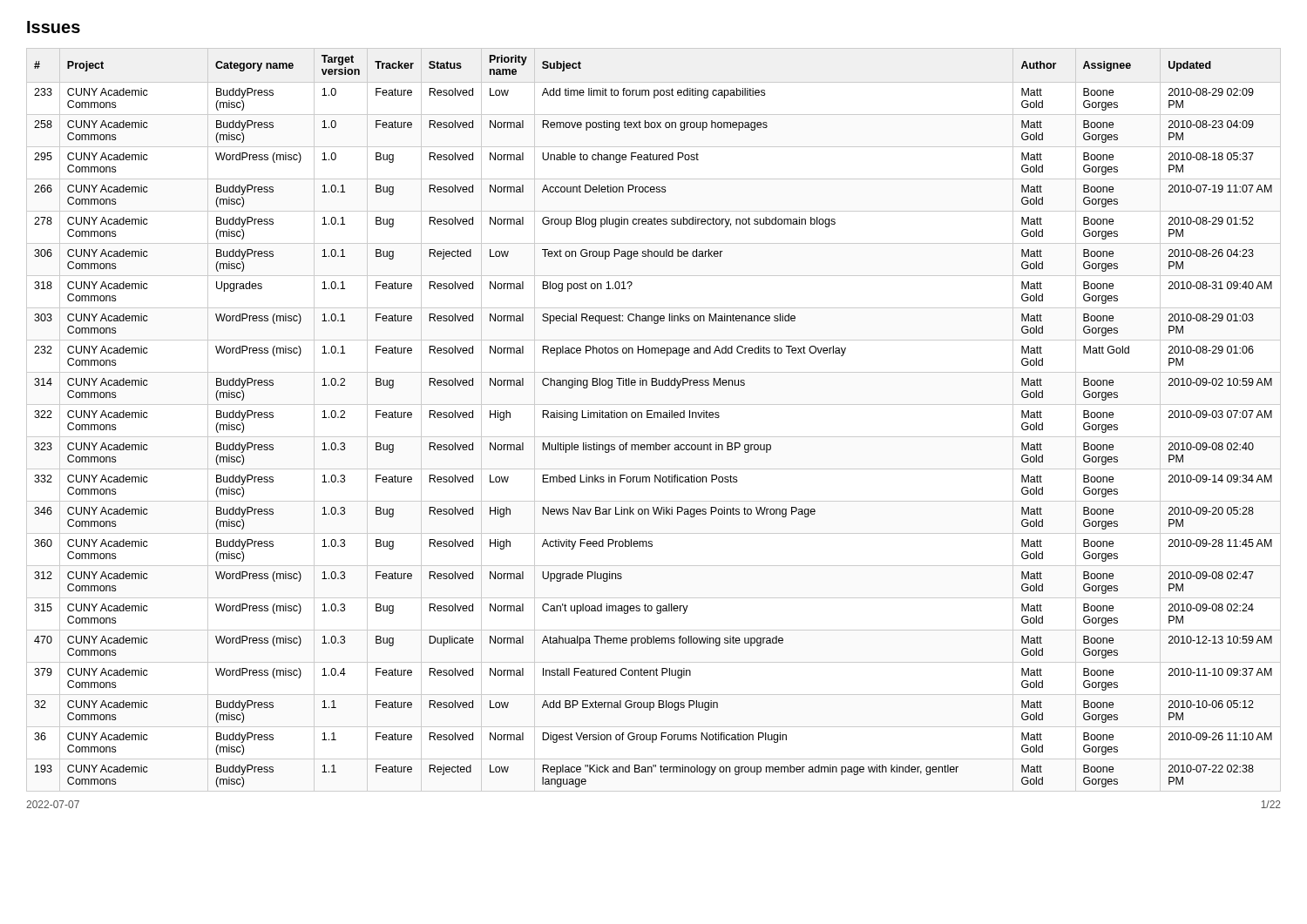Viewport: 1307px width, 924px height.
Task: Click a section header
Action: pyautogui.click(x=53, y=27)
